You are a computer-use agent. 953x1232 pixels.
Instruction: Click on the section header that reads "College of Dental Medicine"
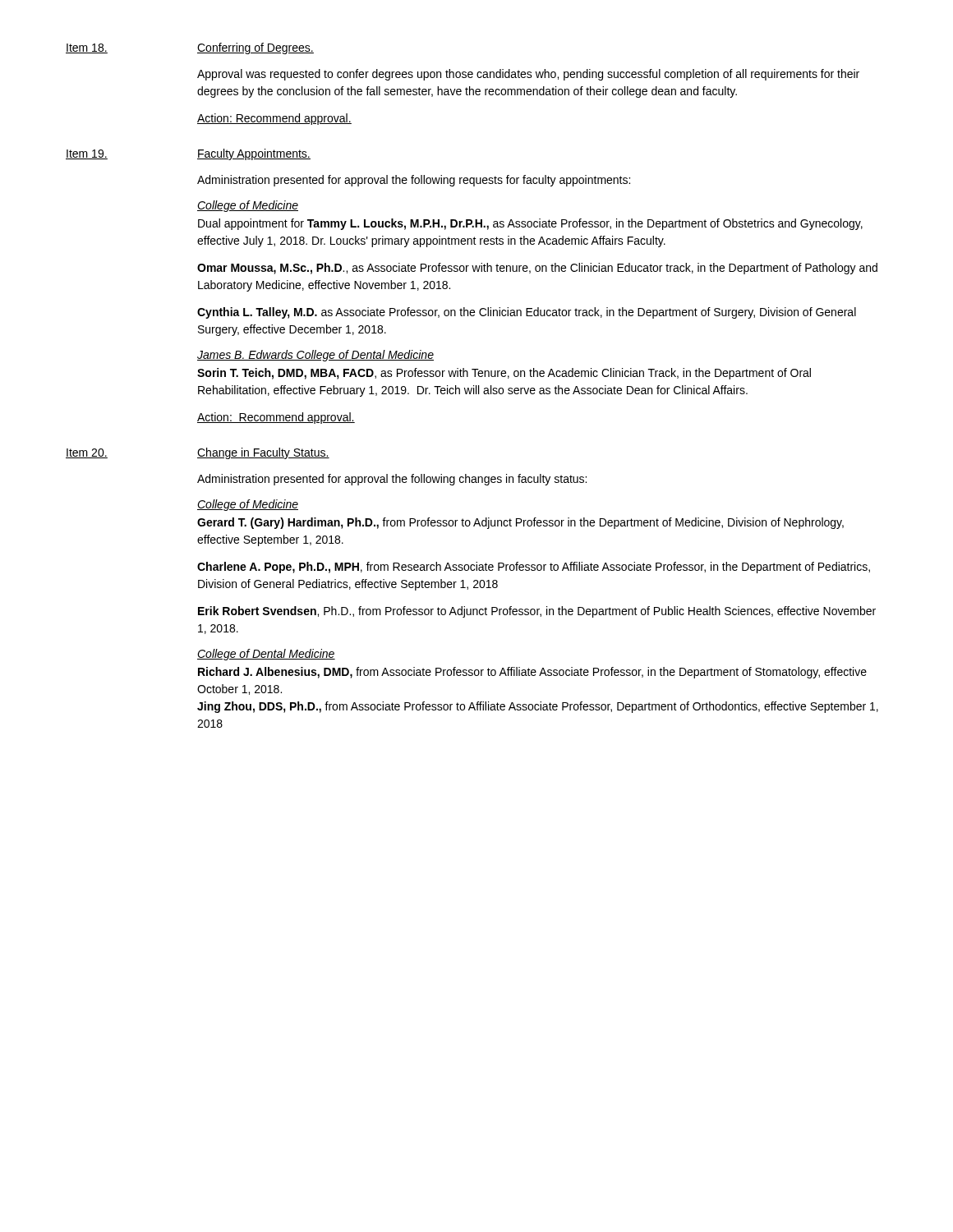266,654
